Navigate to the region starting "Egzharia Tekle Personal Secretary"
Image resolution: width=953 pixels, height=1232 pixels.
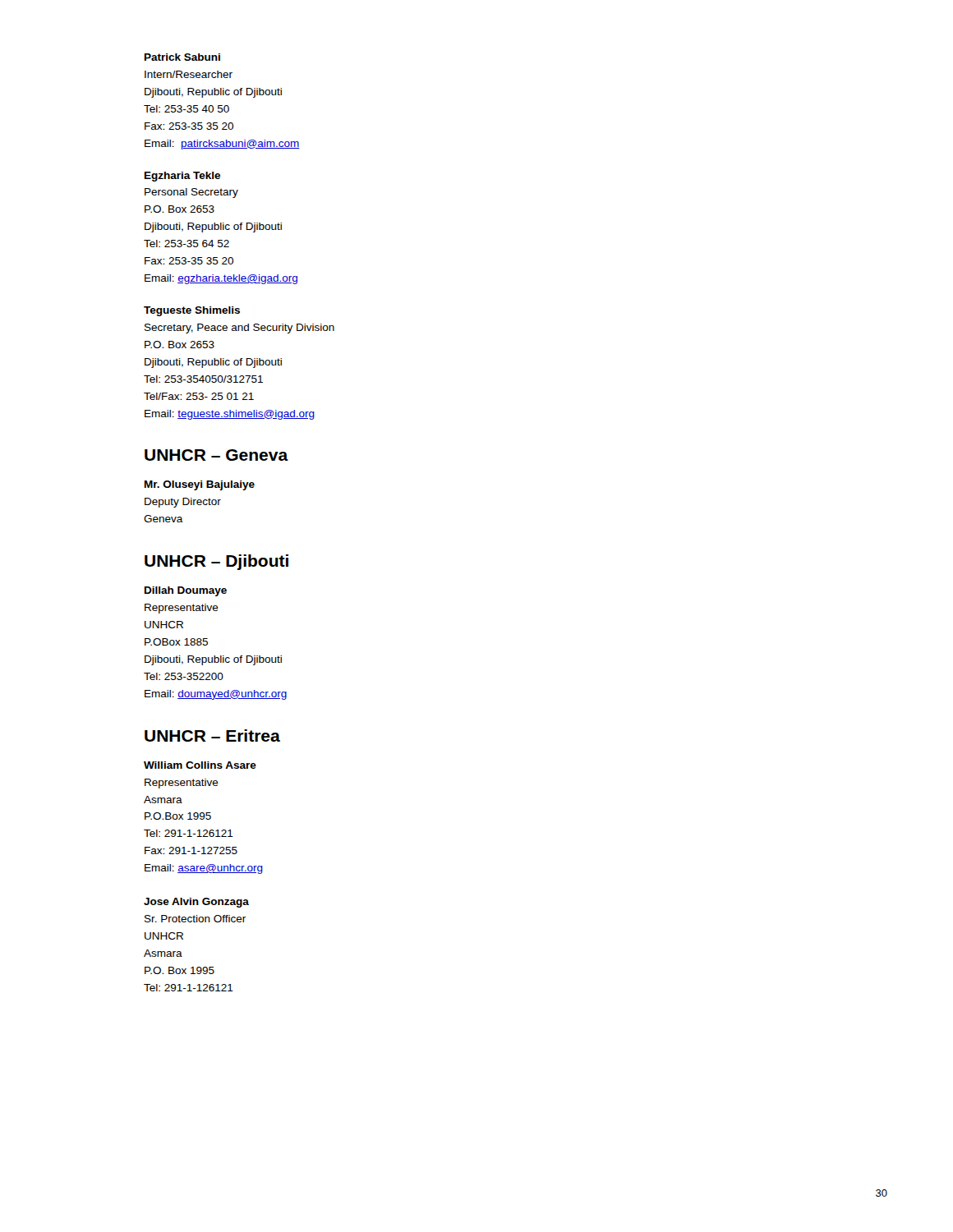click(x=182, y=177)
